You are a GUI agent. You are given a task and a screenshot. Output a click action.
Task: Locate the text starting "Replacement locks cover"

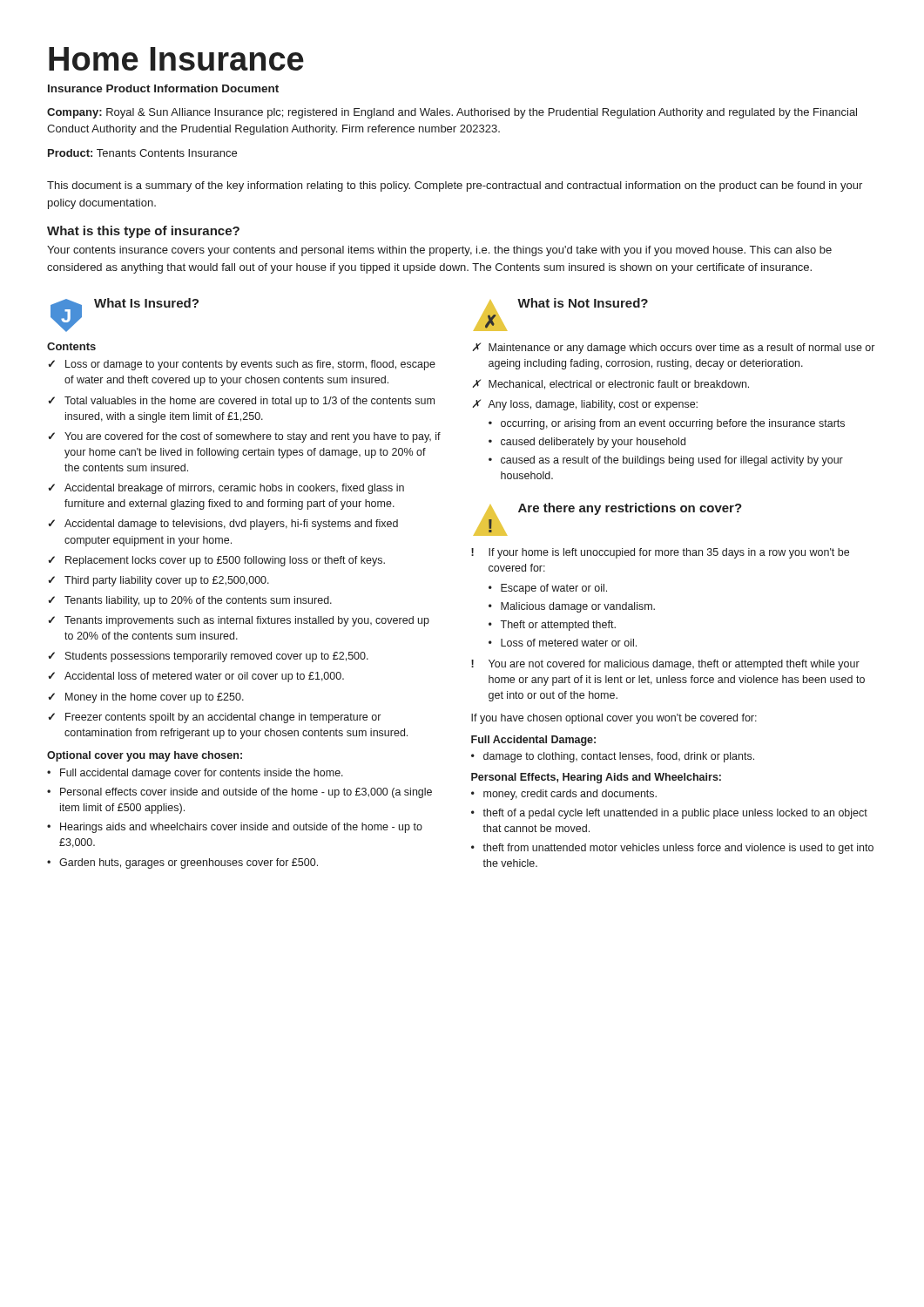225,560
